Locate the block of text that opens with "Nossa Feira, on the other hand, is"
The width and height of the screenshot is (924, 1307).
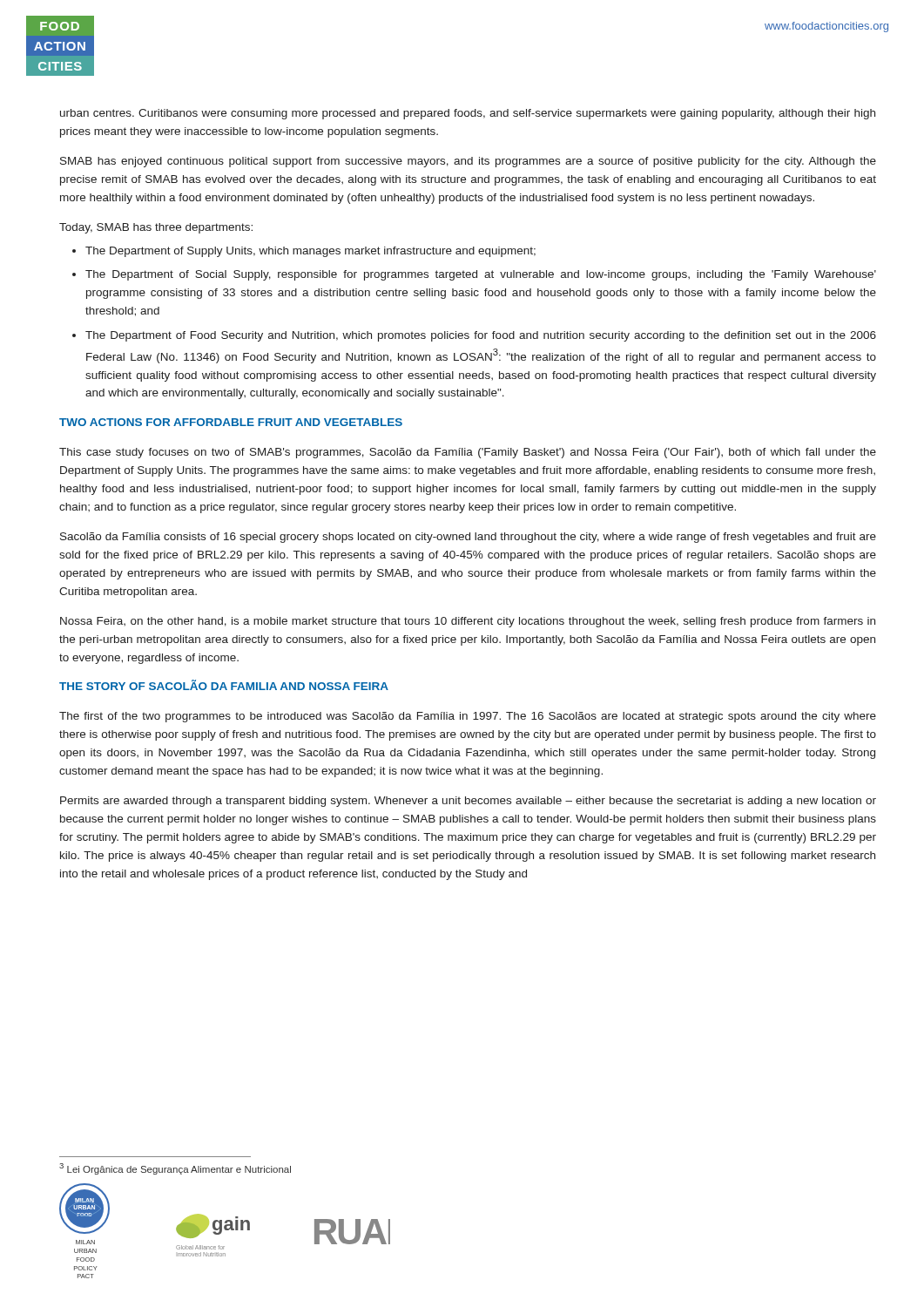(x=468, y=640)
